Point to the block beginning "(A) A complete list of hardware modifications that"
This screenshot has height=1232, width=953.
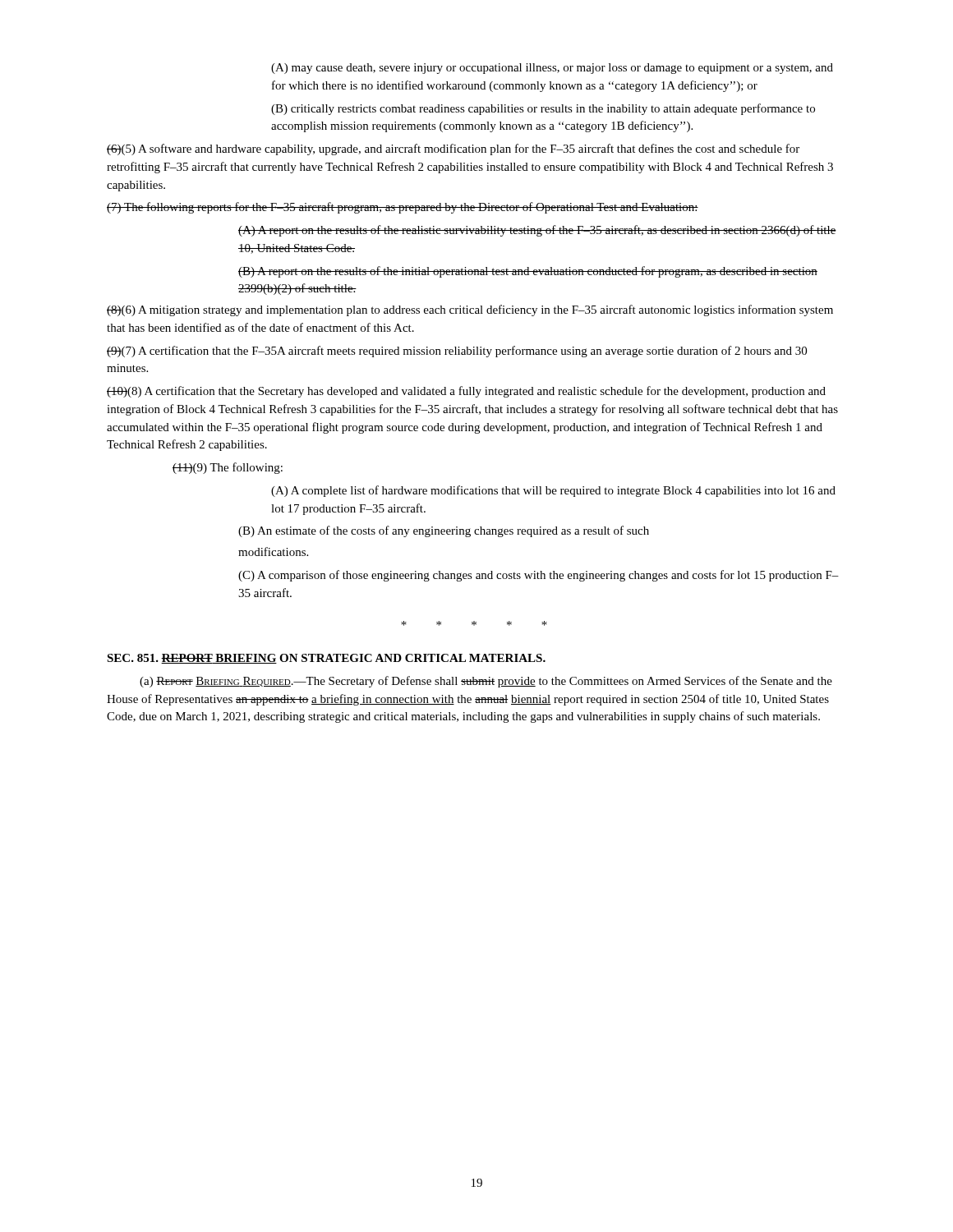tap(559, 500)
